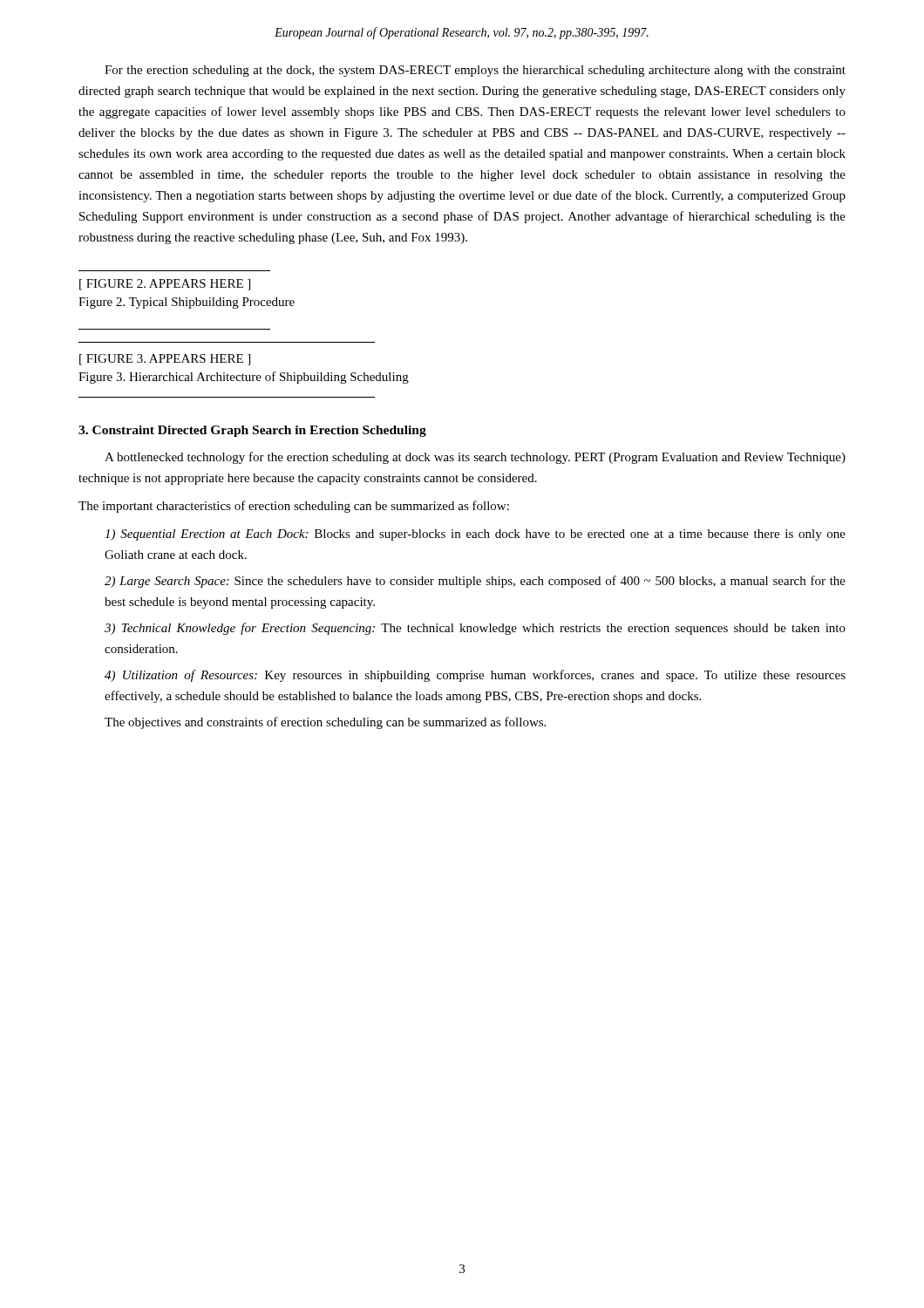Navigate to the element starting "4) Utilization of Resources:"
Viewport: 924px width, 1308px height.
[475, 685]
